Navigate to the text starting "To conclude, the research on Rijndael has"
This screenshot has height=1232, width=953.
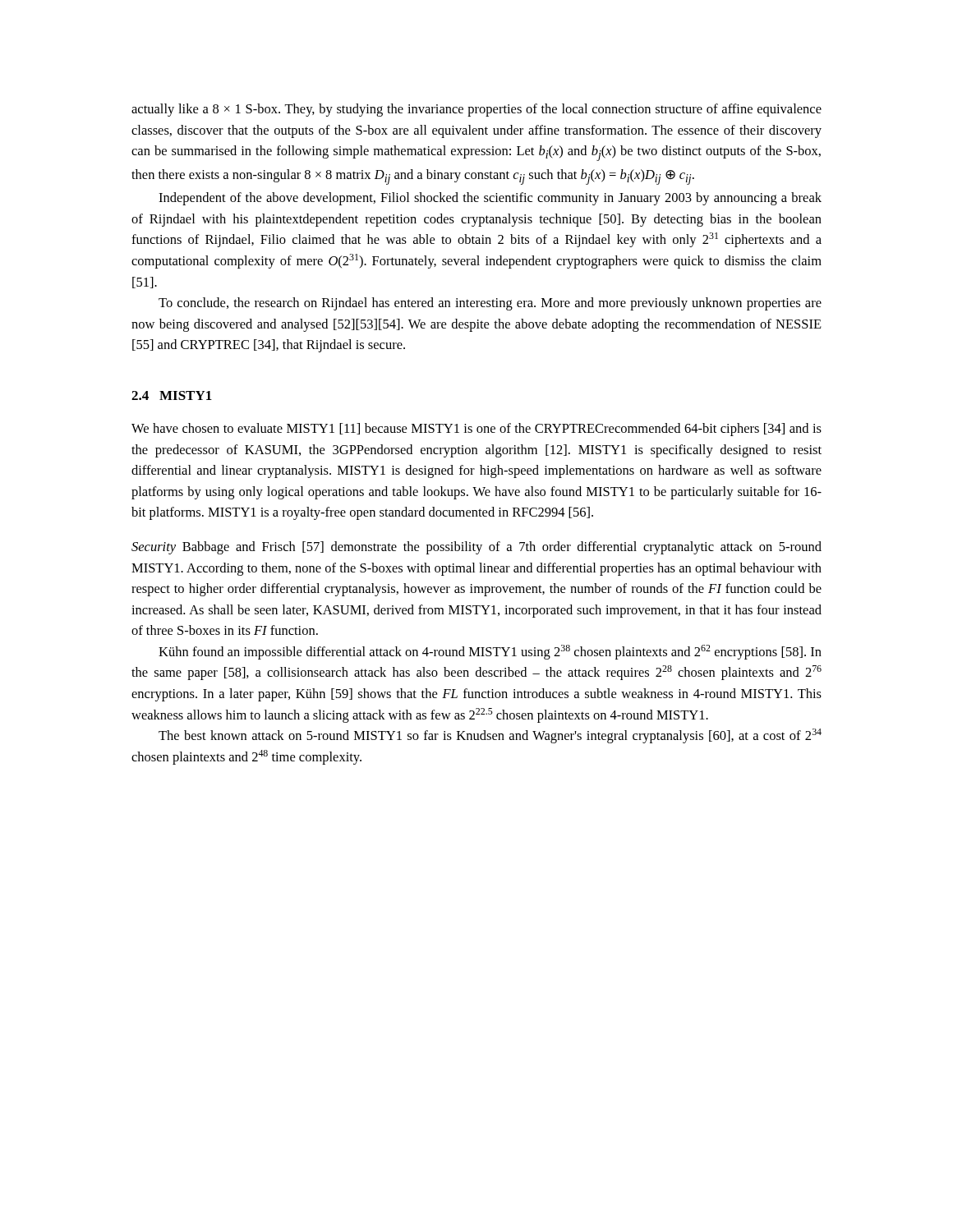point(476,324)
